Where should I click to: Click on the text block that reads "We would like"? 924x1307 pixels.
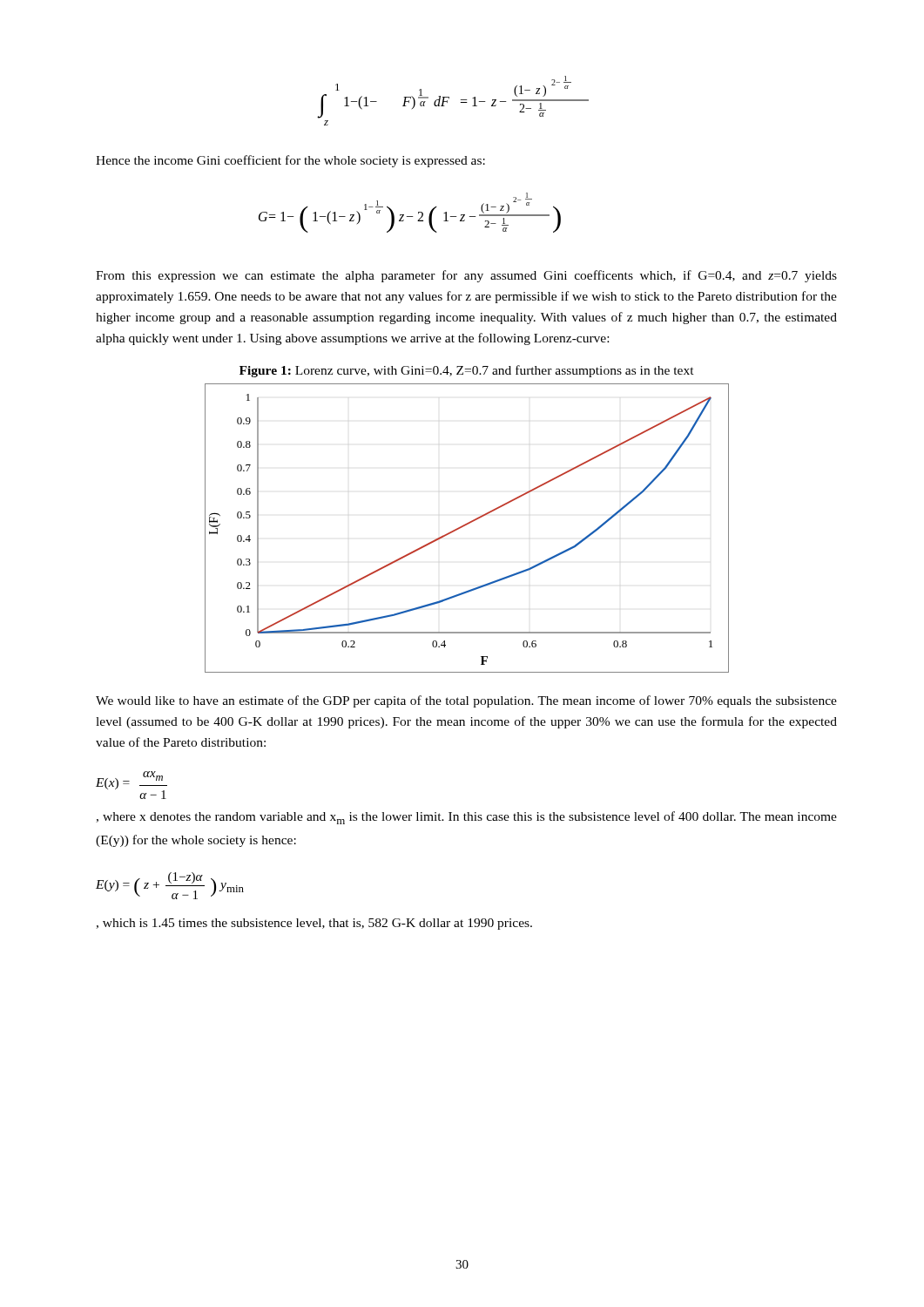(466, 721)
